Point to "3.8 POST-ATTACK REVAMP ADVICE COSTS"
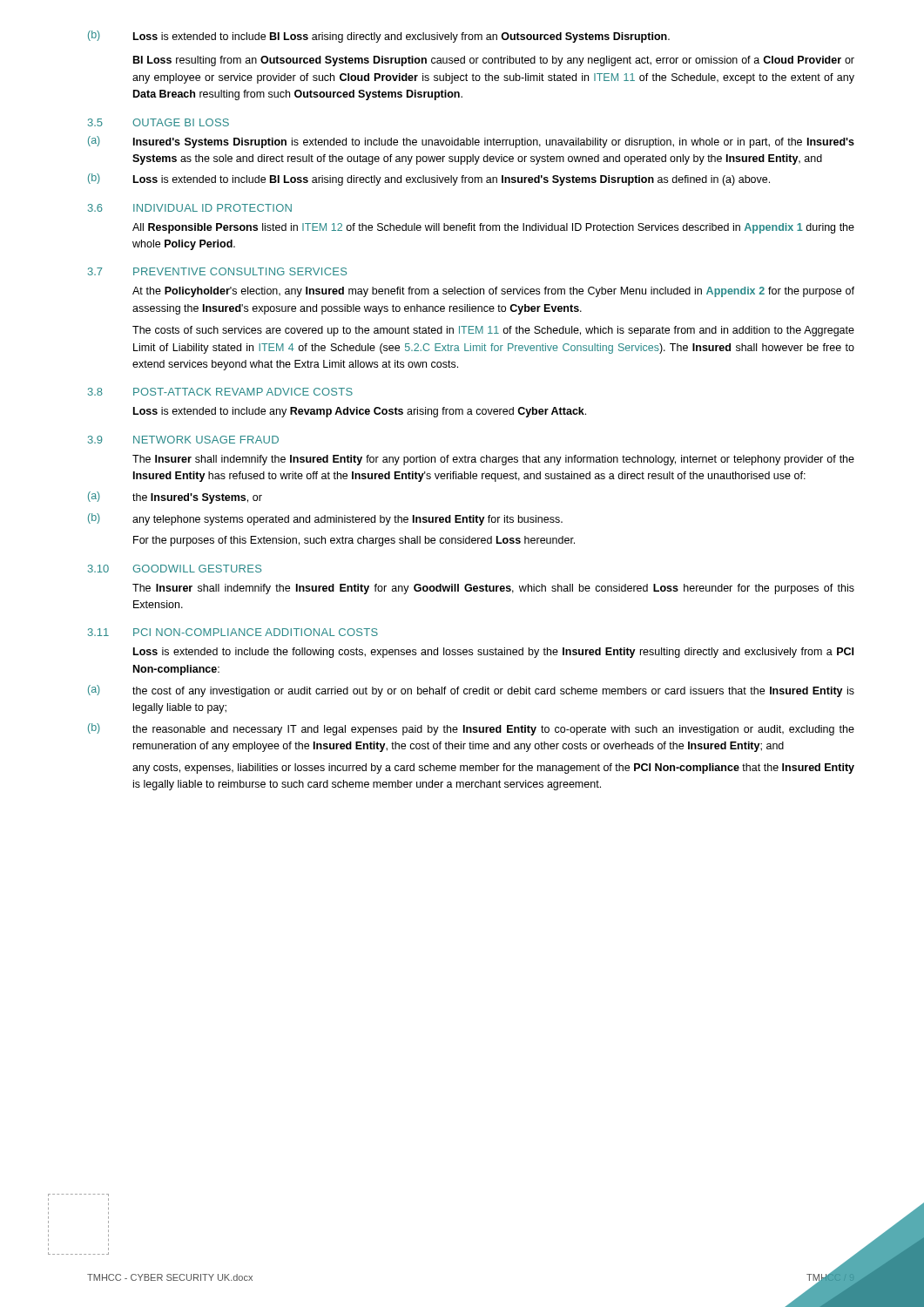Image resolution: width=924 pixels, height=1307 pixels. [x=220, y=392]
